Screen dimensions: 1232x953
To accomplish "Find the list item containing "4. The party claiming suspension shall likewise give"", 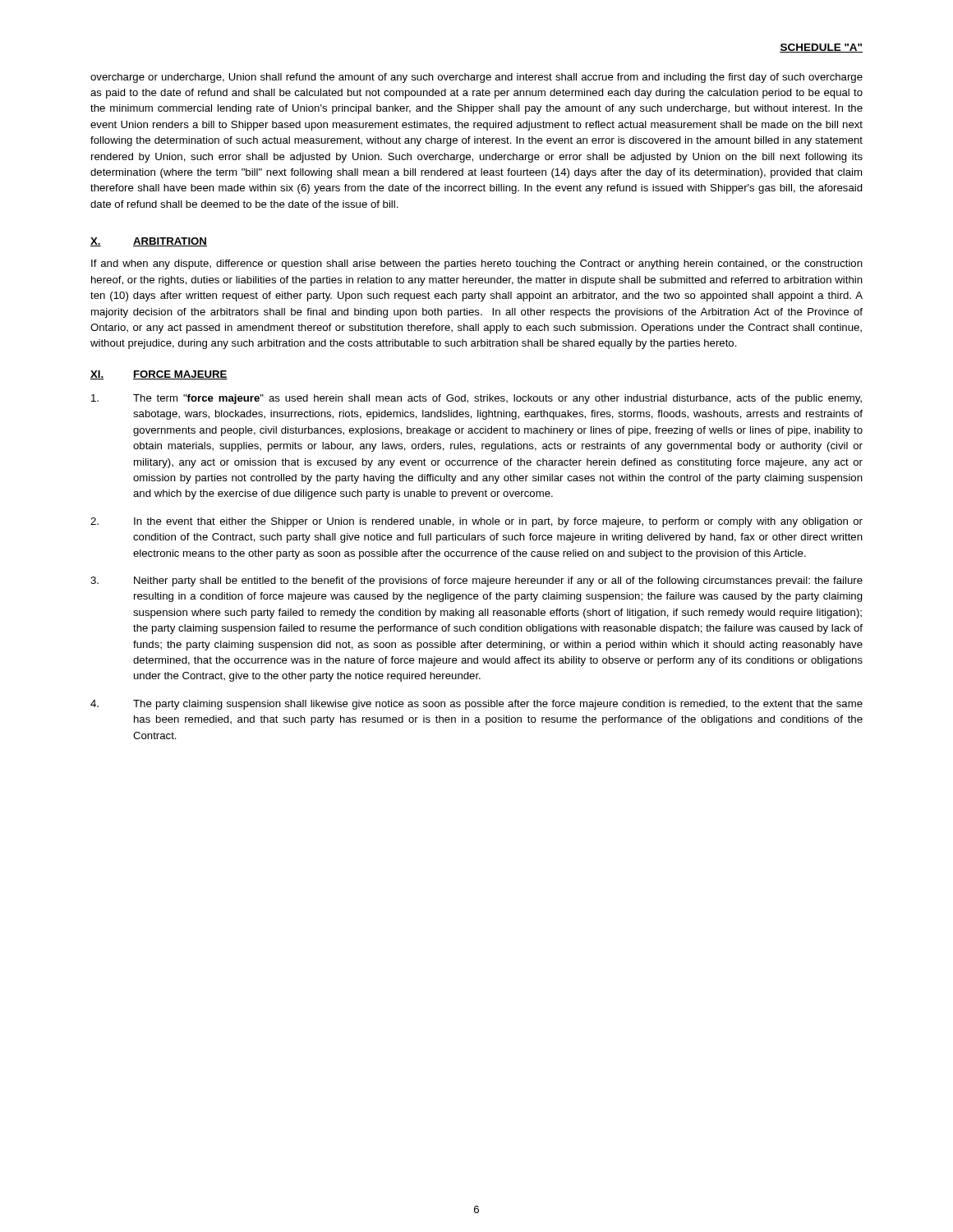I will coord(476,719).
